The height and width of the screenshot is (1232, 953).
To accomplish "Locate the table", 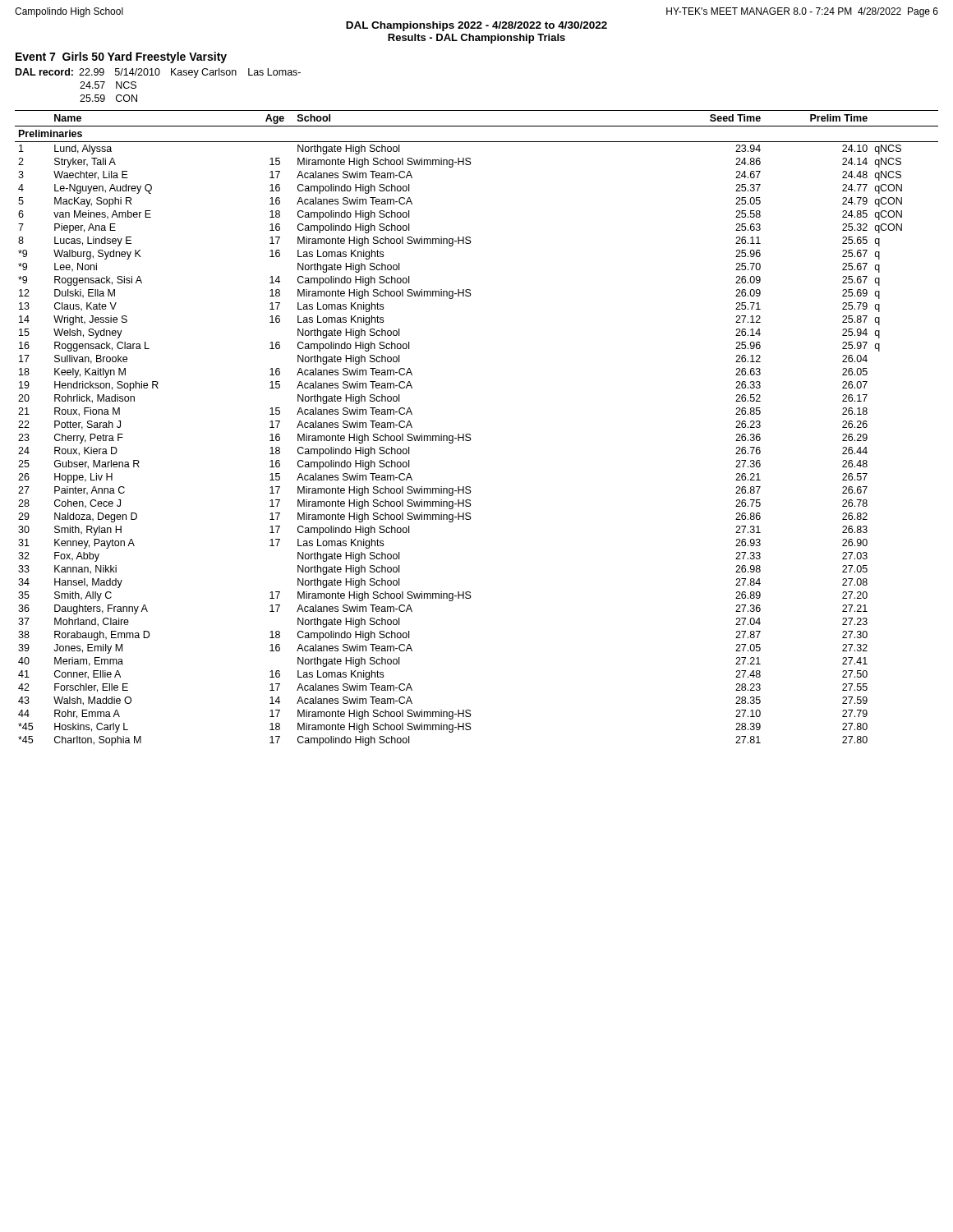I will pos(476,428).
